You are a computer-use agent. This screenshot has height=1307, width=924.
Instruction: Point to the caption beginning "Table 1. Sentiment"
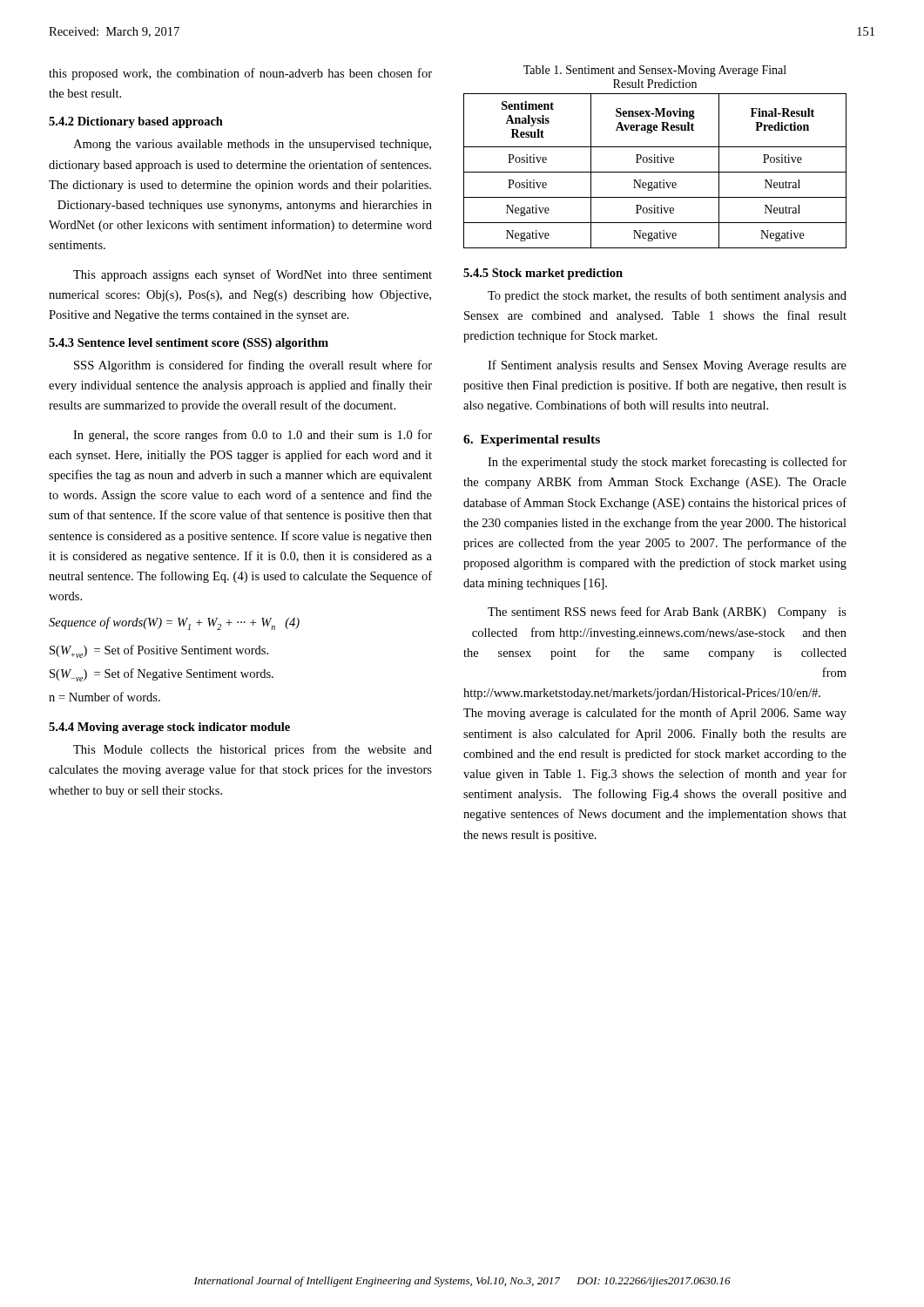pyautogui.click(x=655, y=77)
